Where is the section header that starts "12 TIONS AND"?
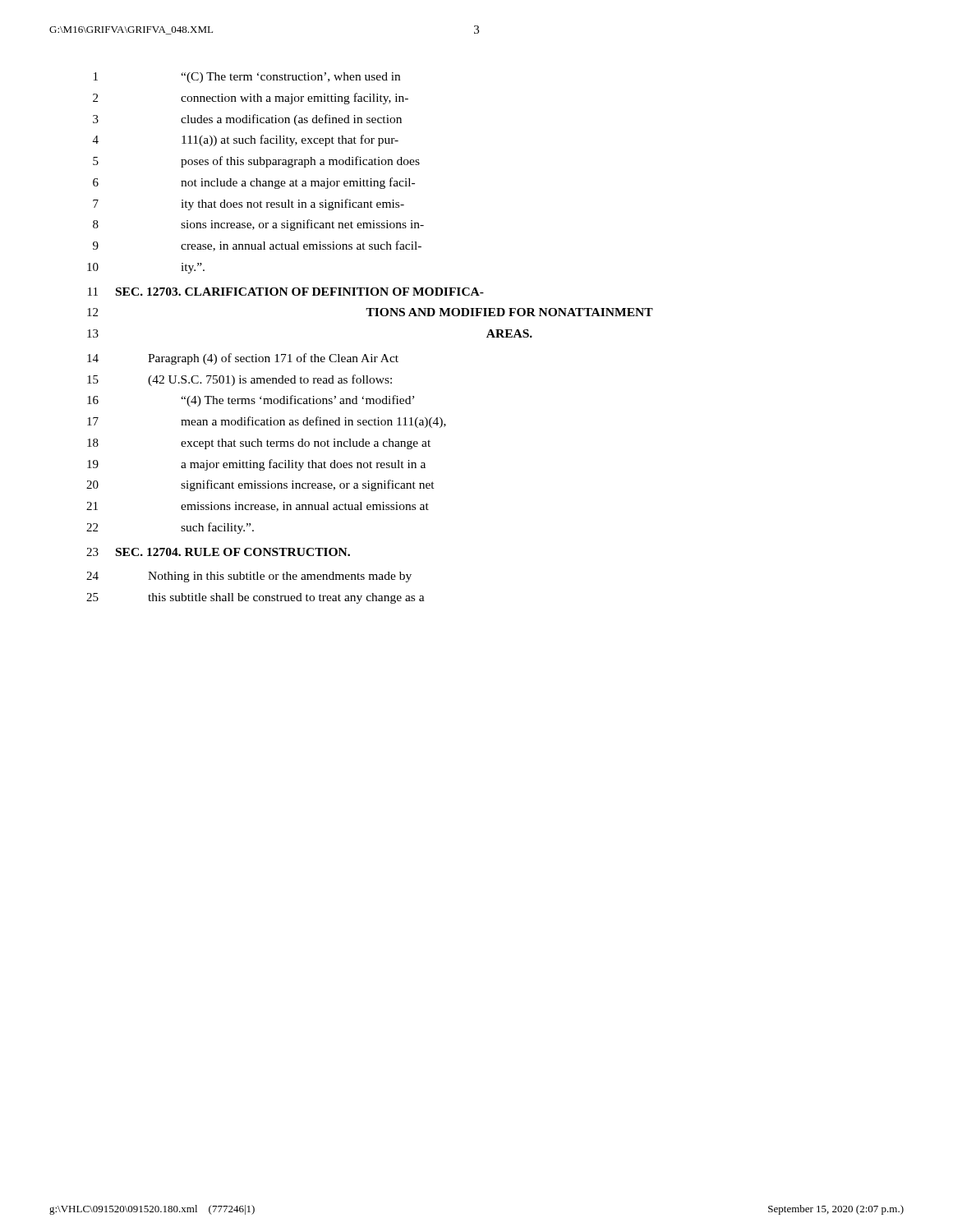 (476, 312)
